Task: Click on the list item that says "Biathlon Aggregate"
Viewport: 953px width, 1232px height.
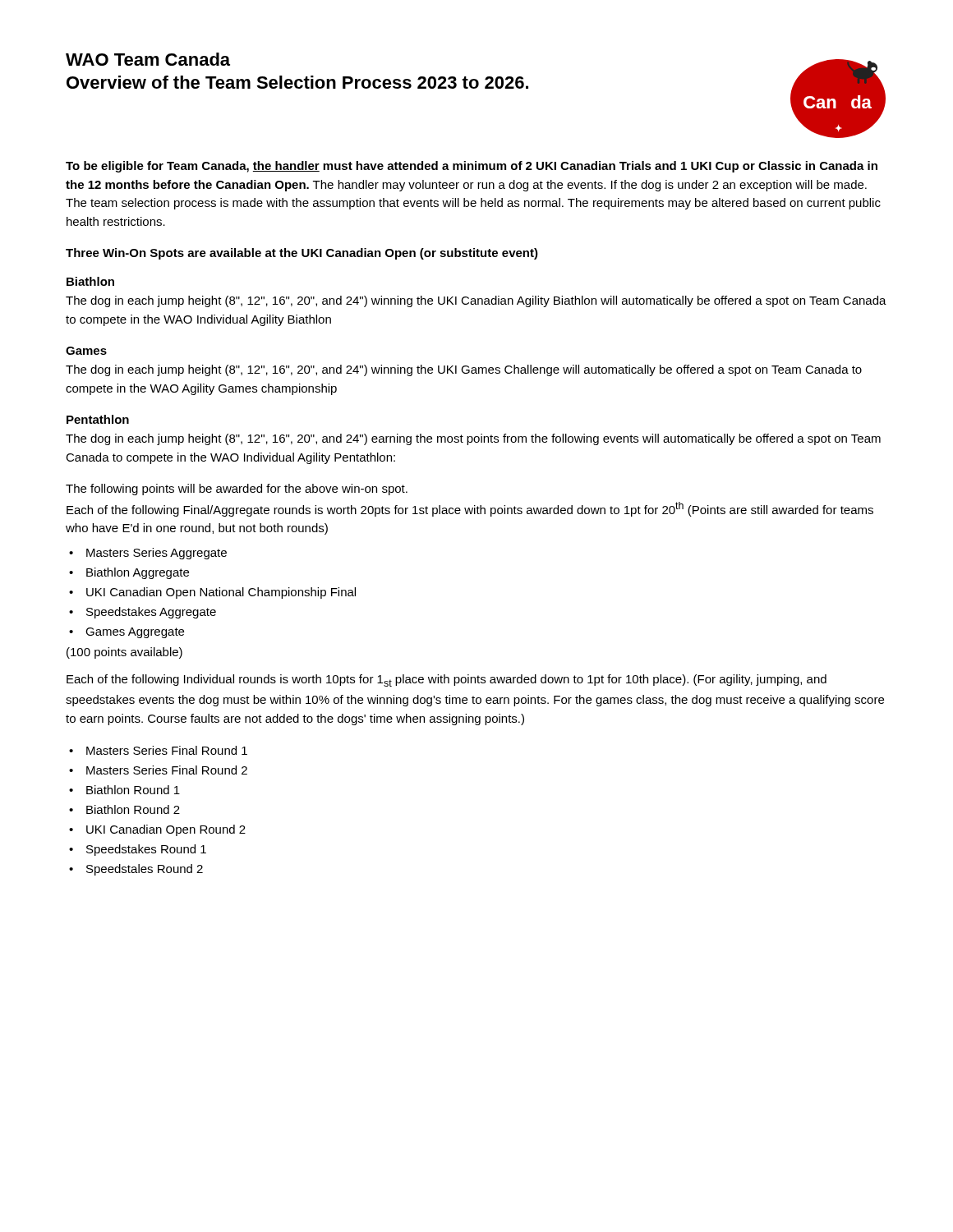Action: pyautogui.click(x=138, y=572)
